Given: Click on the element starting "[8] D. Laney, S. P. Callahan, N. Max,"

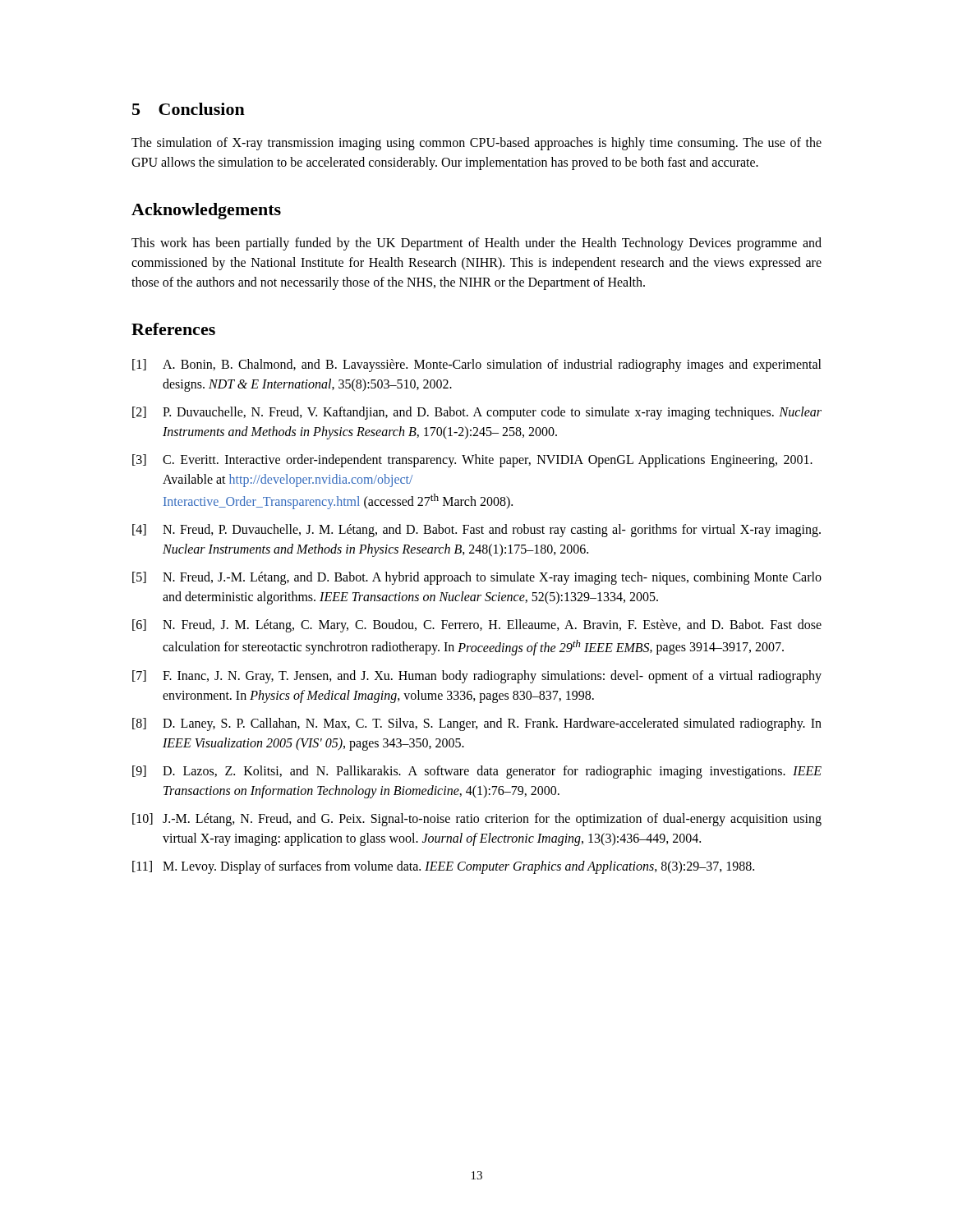Looking at the screenshot, I should coord(476,733).
